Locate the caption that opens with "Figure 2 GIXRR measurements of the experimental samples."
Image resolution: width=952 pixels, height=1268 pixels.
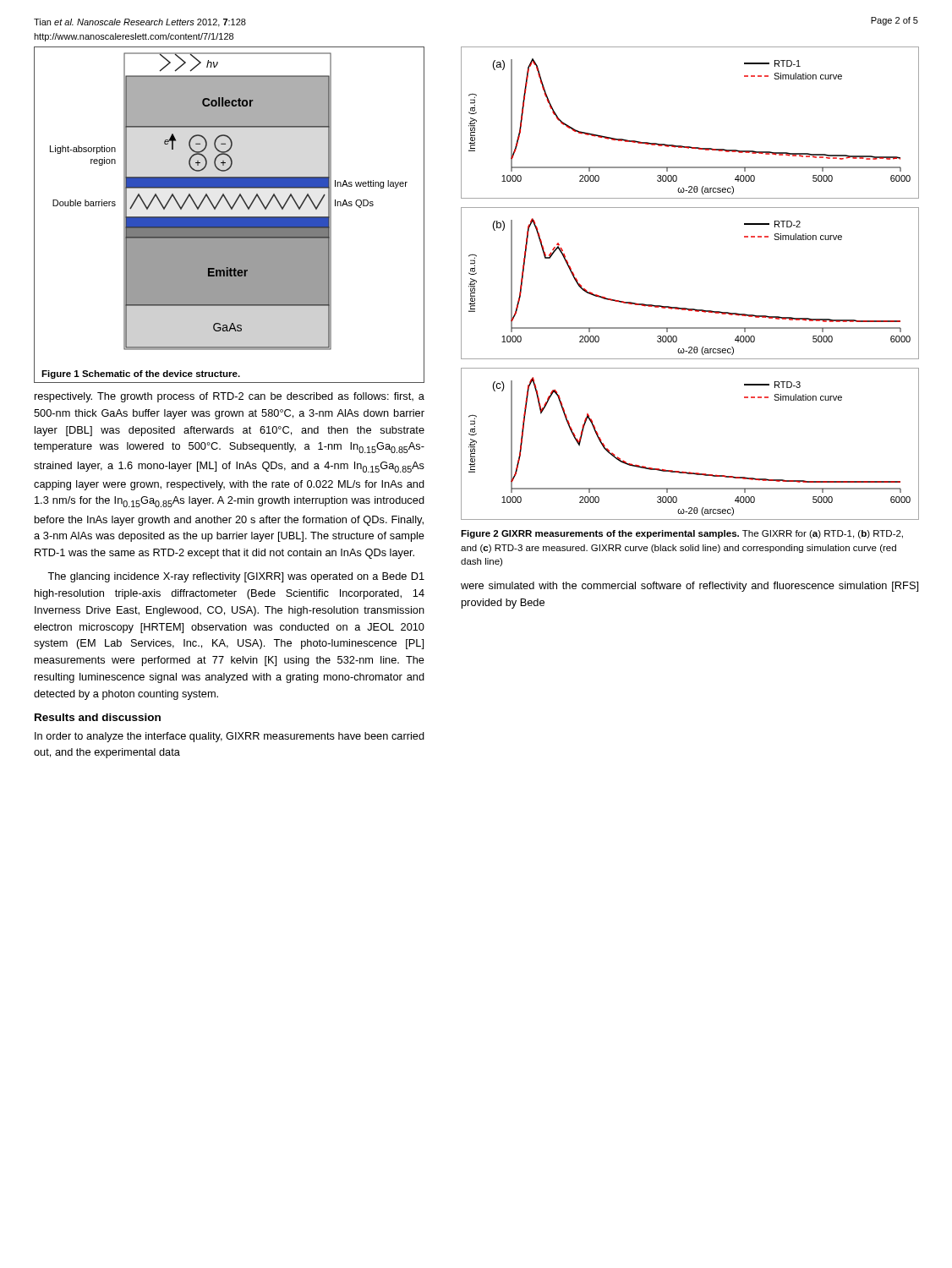click(x=682, y=548)
